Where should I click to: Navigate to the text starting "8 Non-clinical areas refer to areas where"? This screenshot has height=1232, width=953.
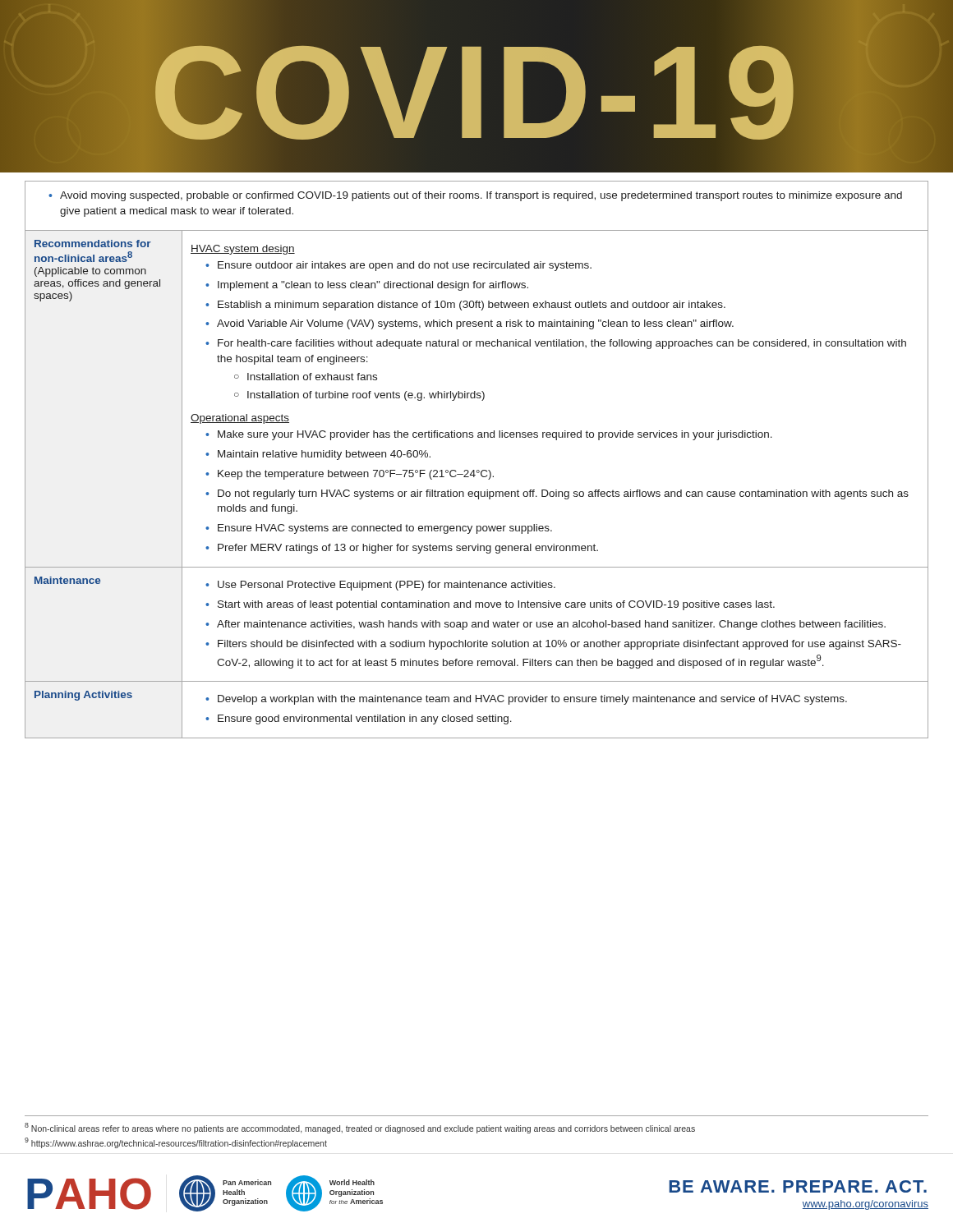[360, 1135]
